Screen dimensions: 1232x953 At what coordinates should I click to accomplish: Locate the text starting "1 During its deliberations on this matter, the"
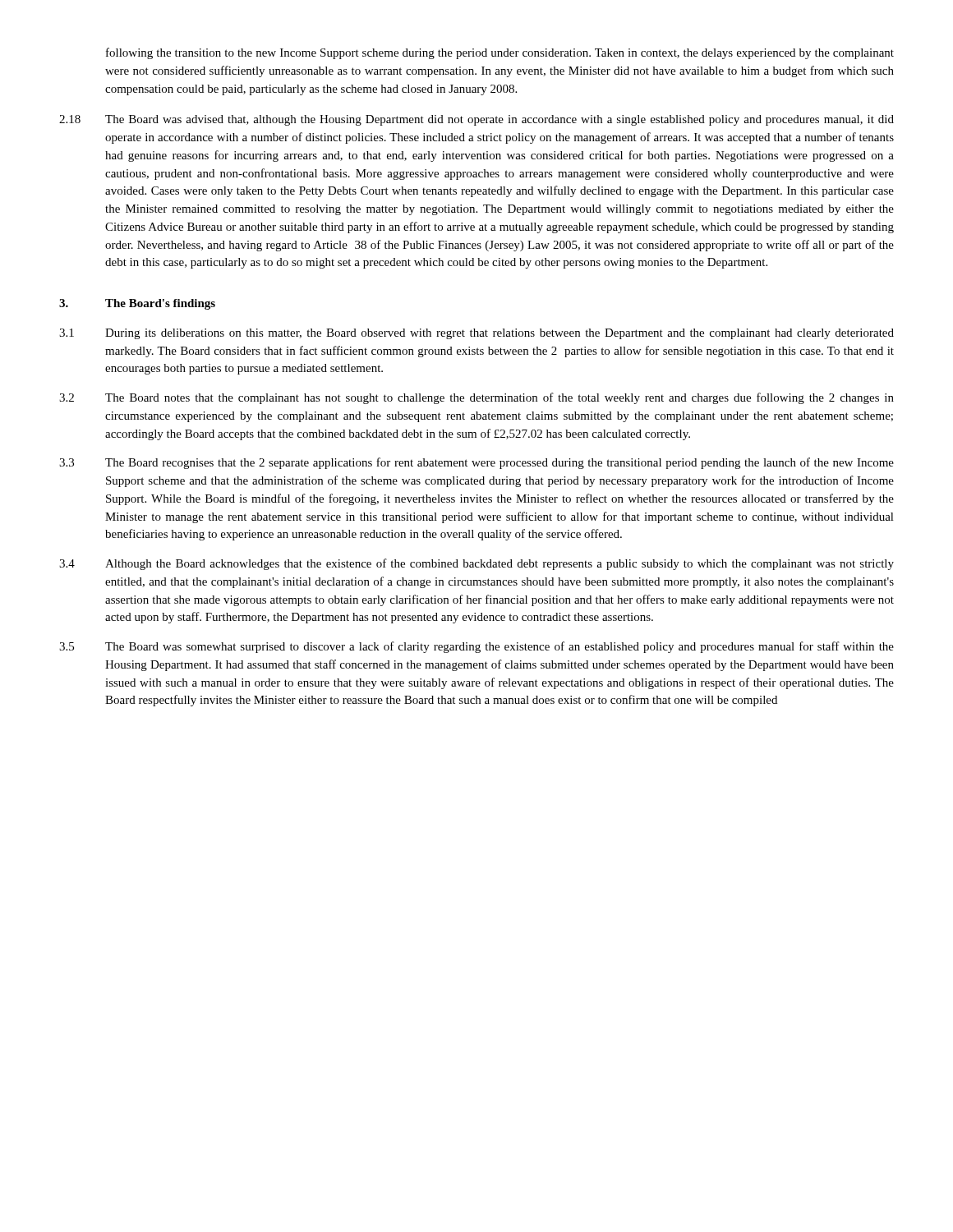pos(476,351)
